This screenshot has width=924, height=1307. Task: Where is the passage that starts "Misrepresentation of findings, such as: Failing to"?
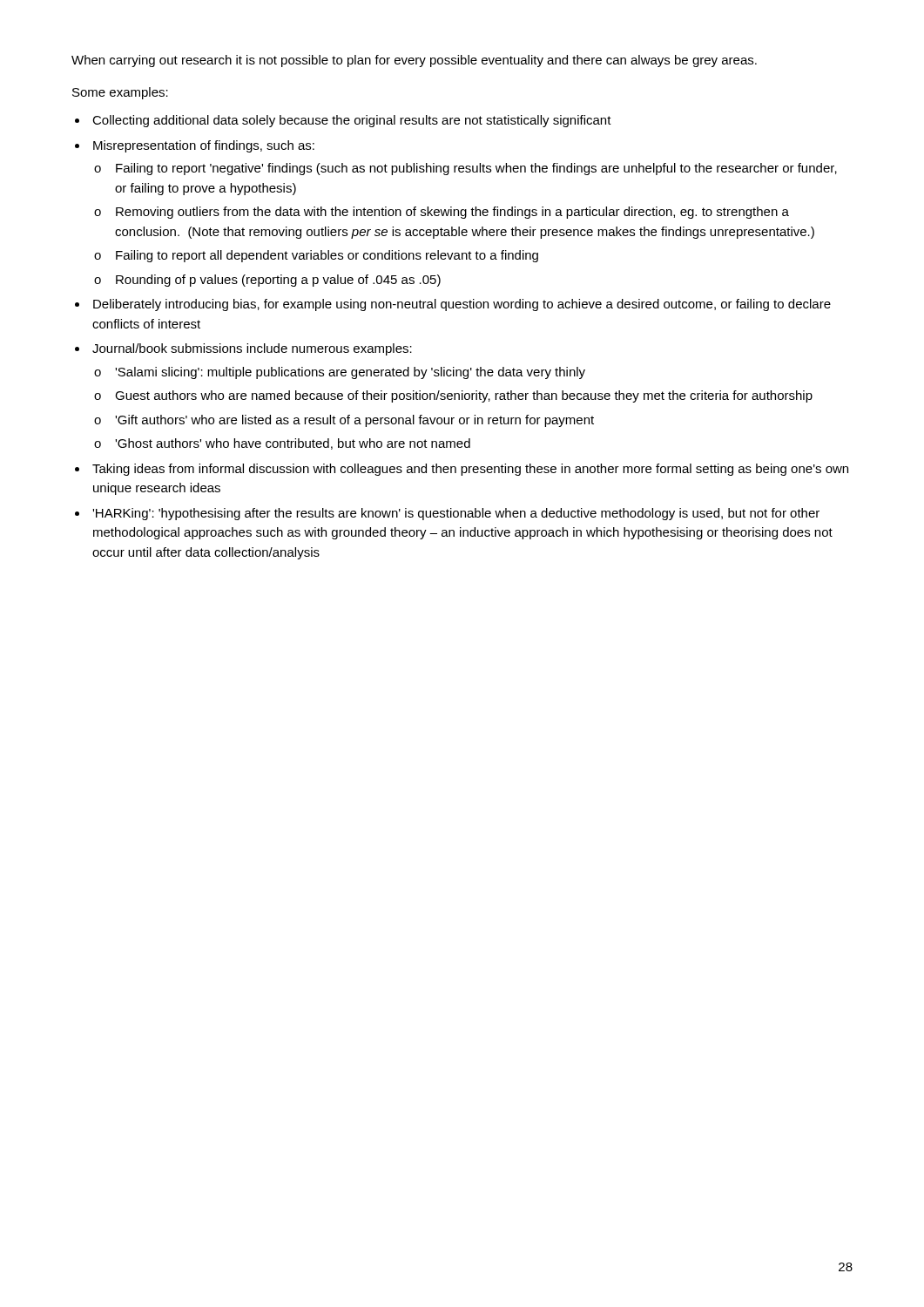point(472,213)
